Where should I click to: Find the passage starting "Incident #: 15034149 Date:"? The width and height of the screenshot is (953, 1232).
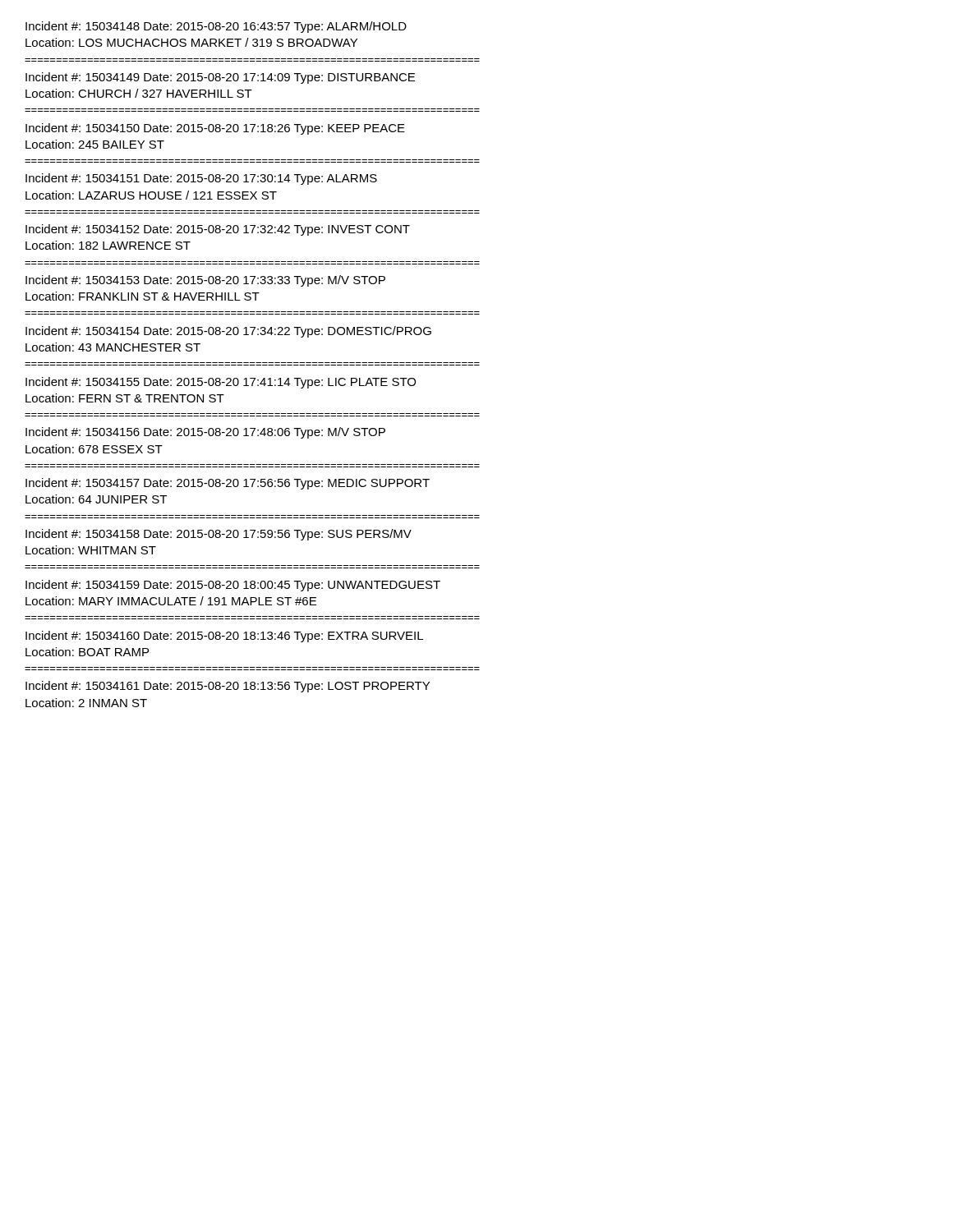[220, 78]
